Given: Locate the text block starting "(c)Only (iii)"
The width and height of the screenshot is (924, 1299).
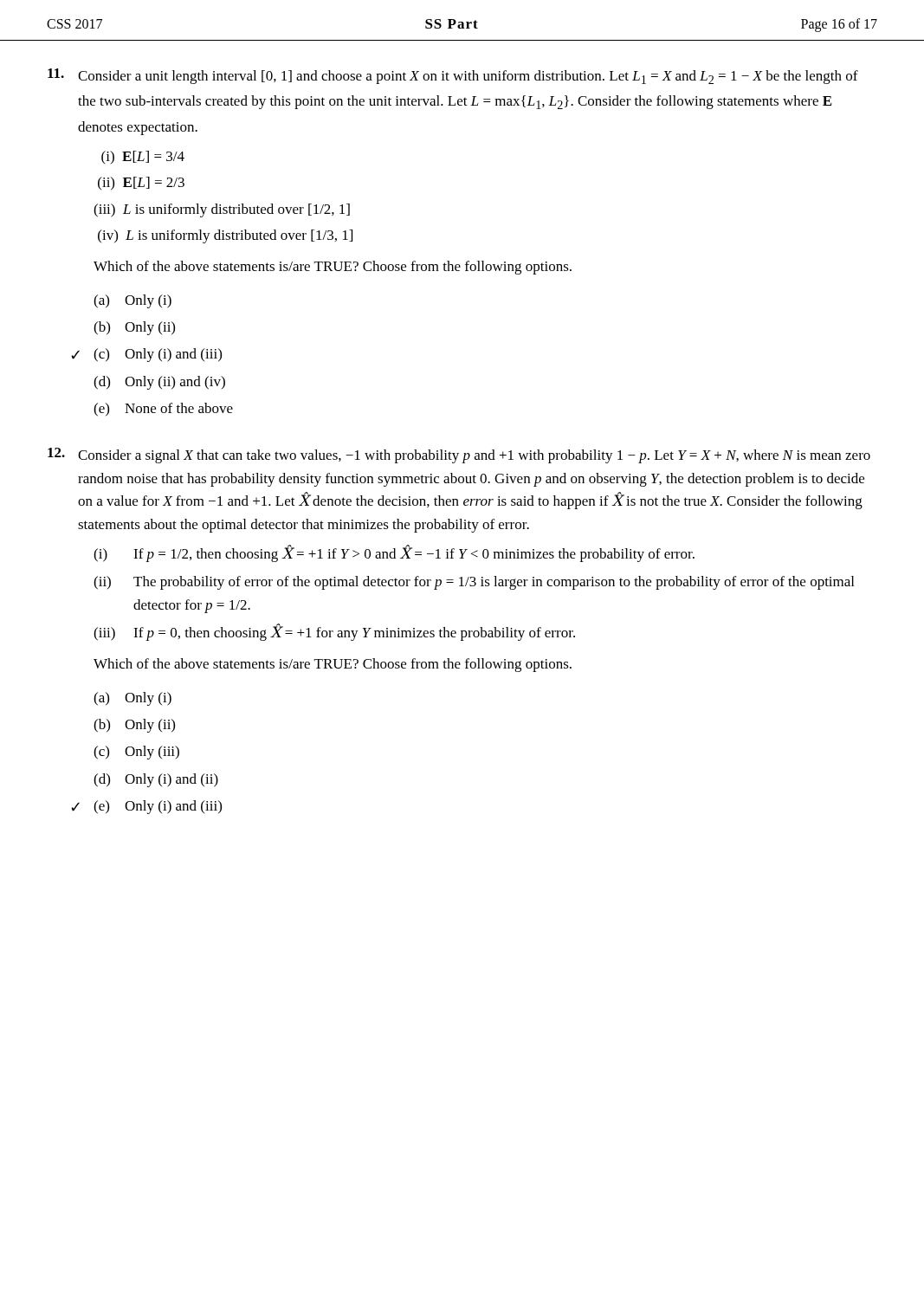Looking at the screenshot, I should 137,752.
